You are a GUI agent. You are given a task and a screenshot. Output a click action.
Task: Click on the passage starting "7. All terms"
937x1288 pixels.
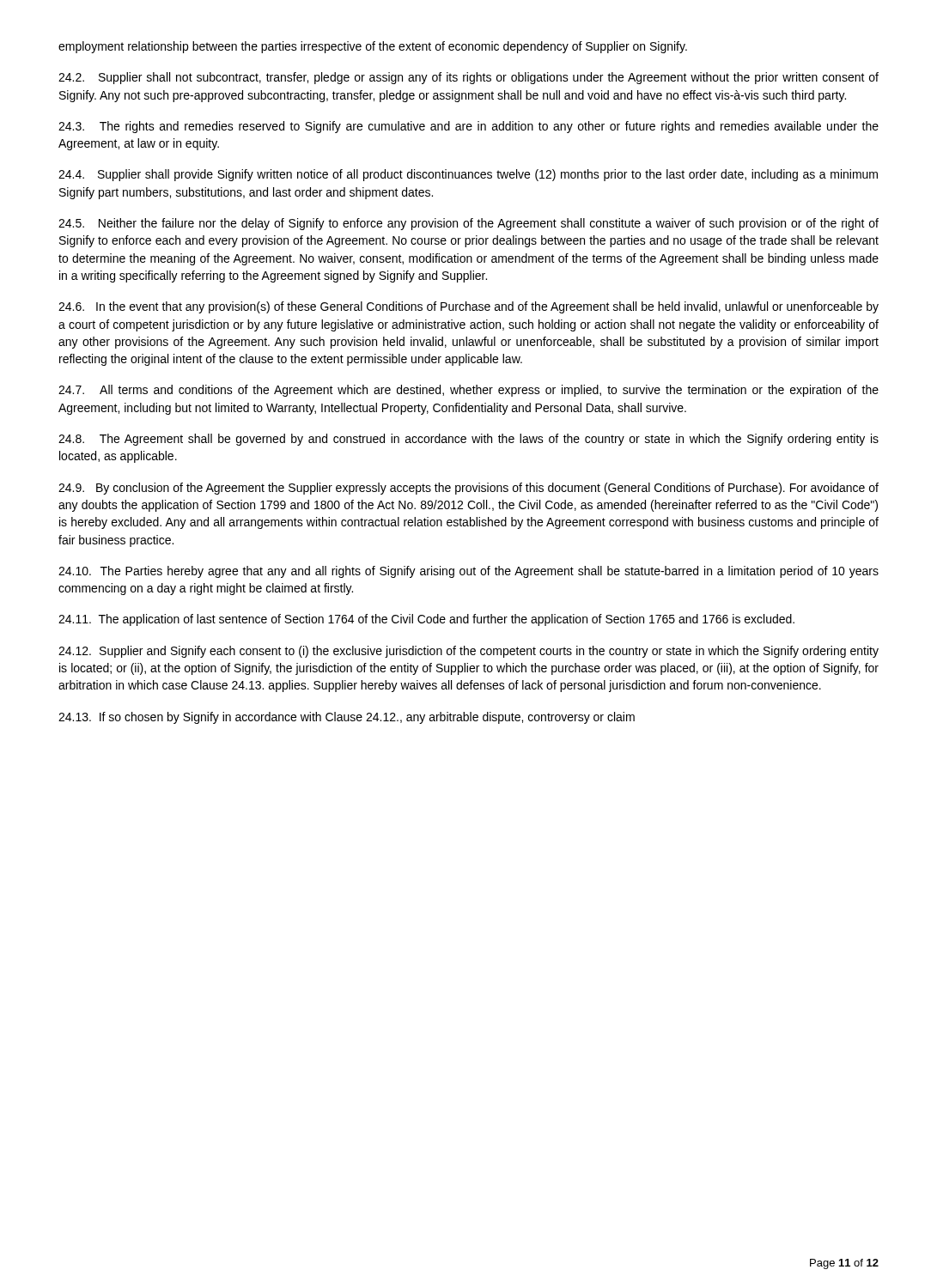pyautogui.click(x=468, y=399)
